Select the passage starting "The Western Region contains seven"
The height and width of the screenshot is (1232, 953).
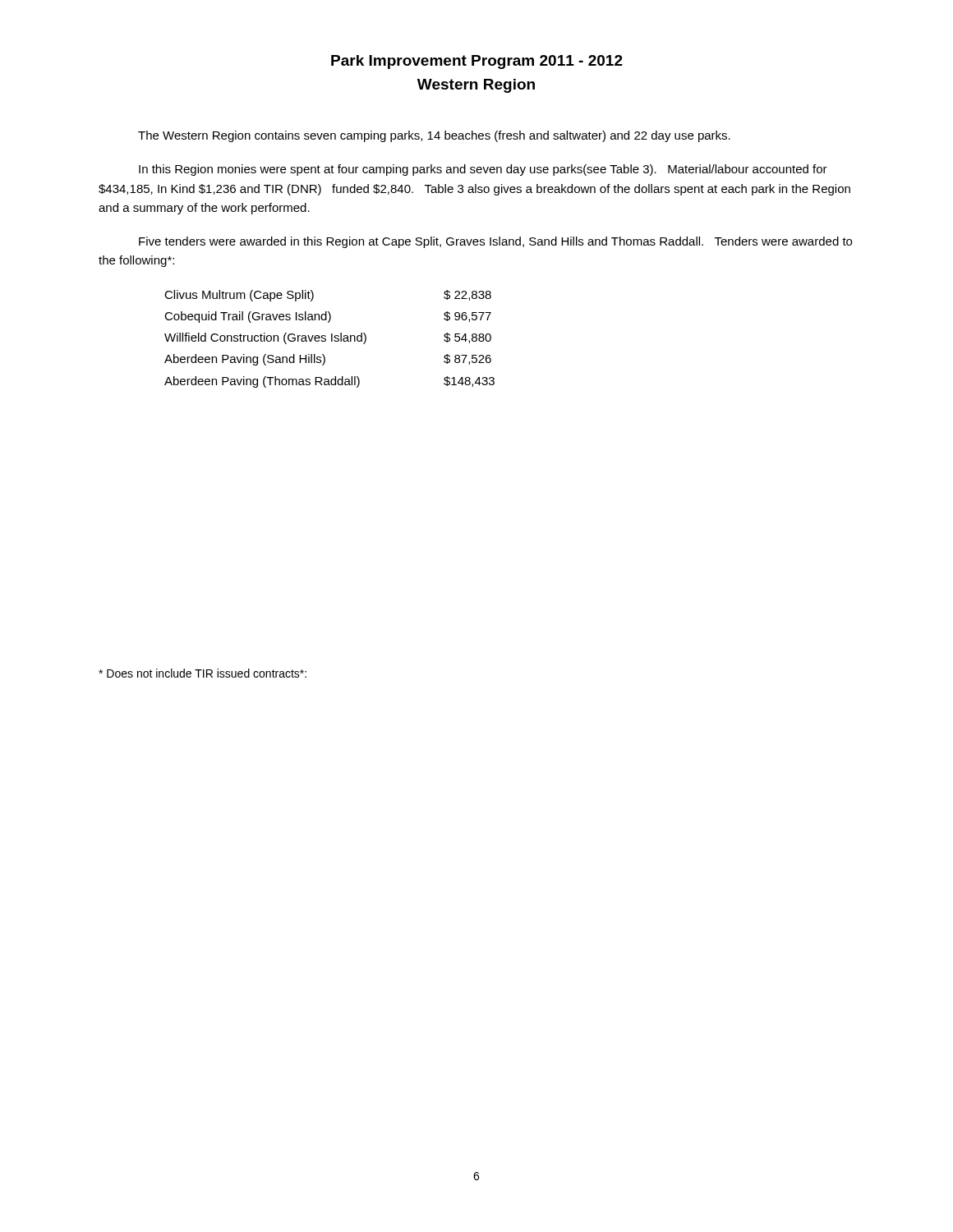click(435, 135)
